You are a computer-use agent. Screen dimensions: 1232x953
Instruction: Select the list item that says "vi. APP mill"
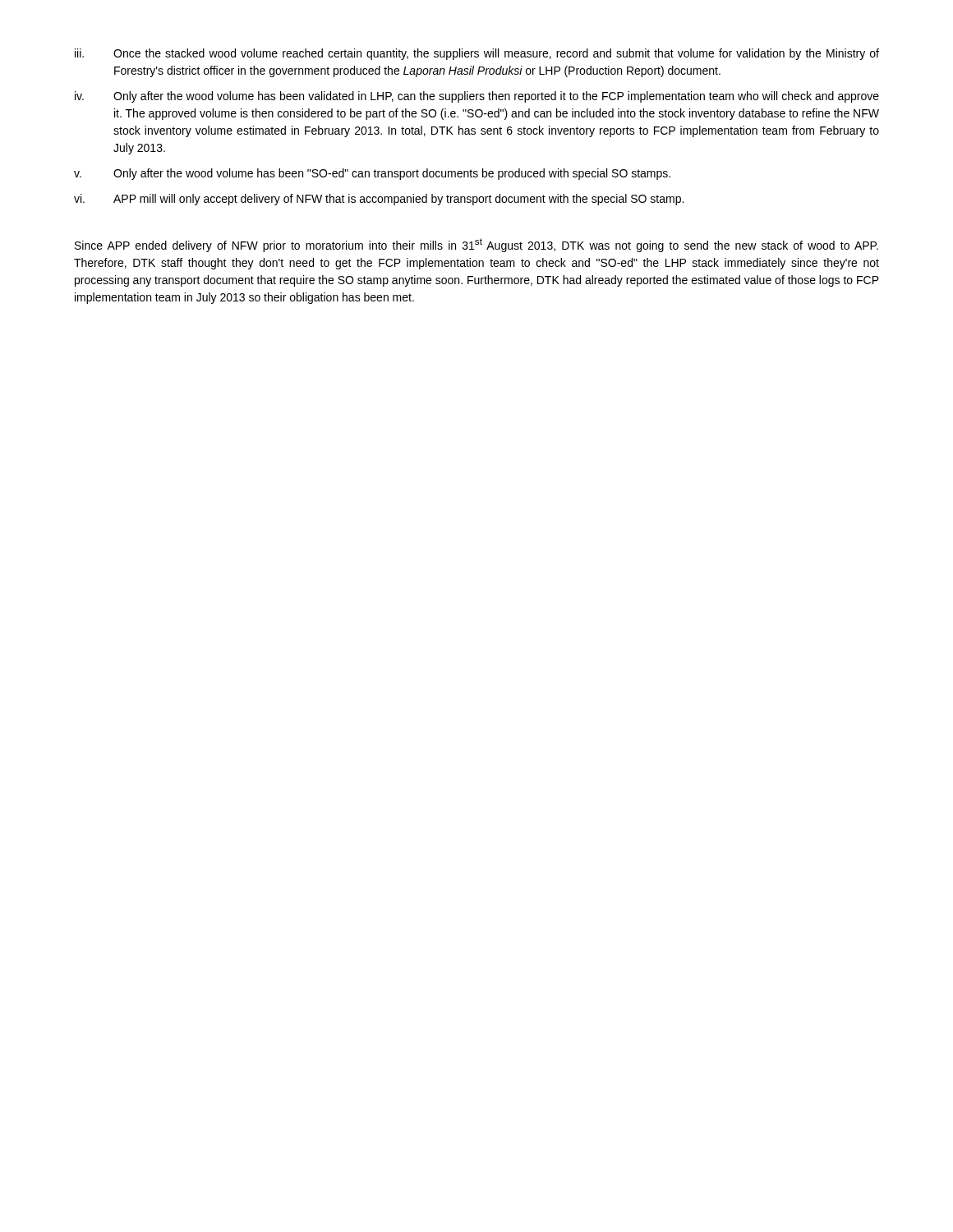coord(476,199)
